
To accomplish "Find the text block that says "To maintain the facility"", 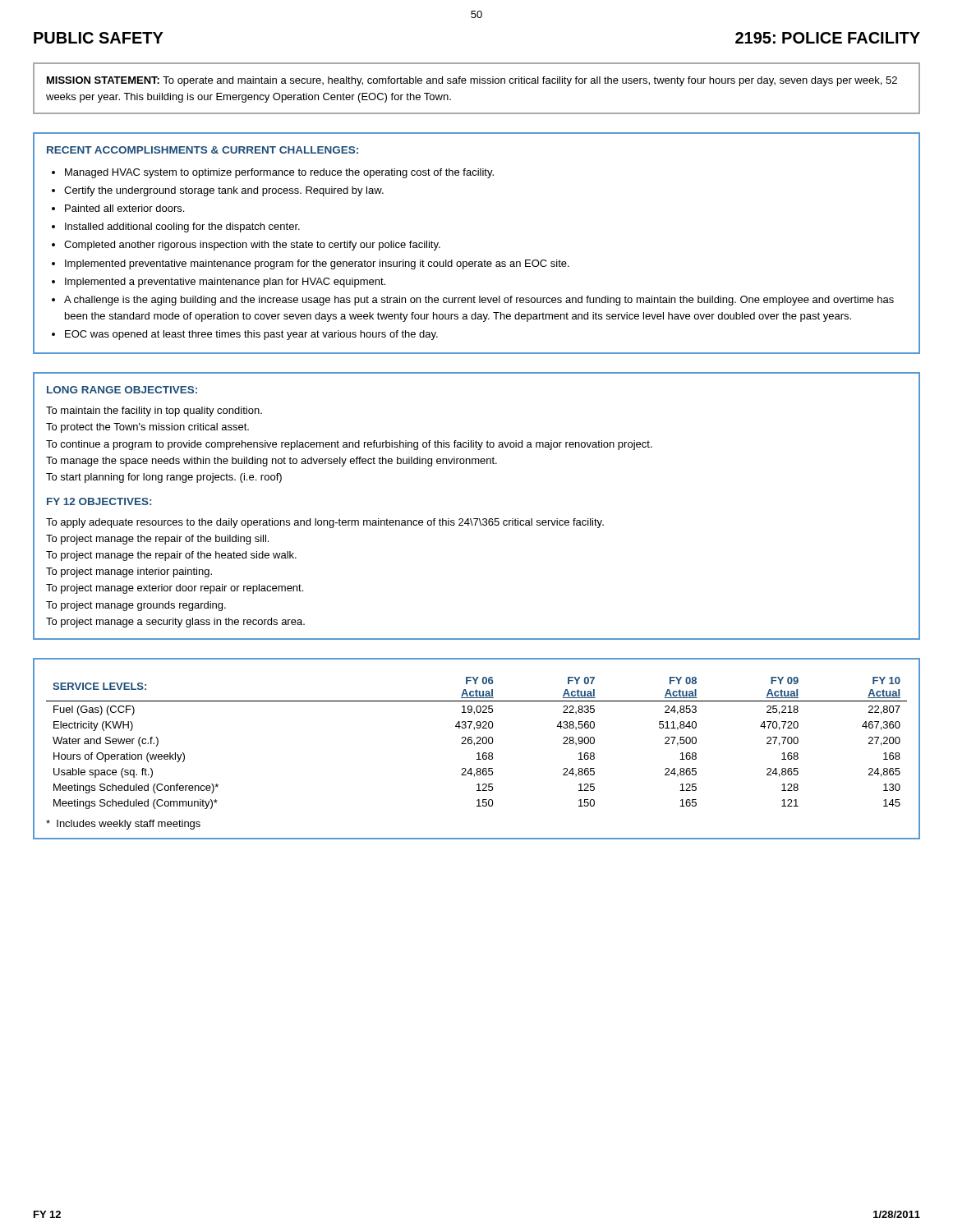I will tap(154, 411).
